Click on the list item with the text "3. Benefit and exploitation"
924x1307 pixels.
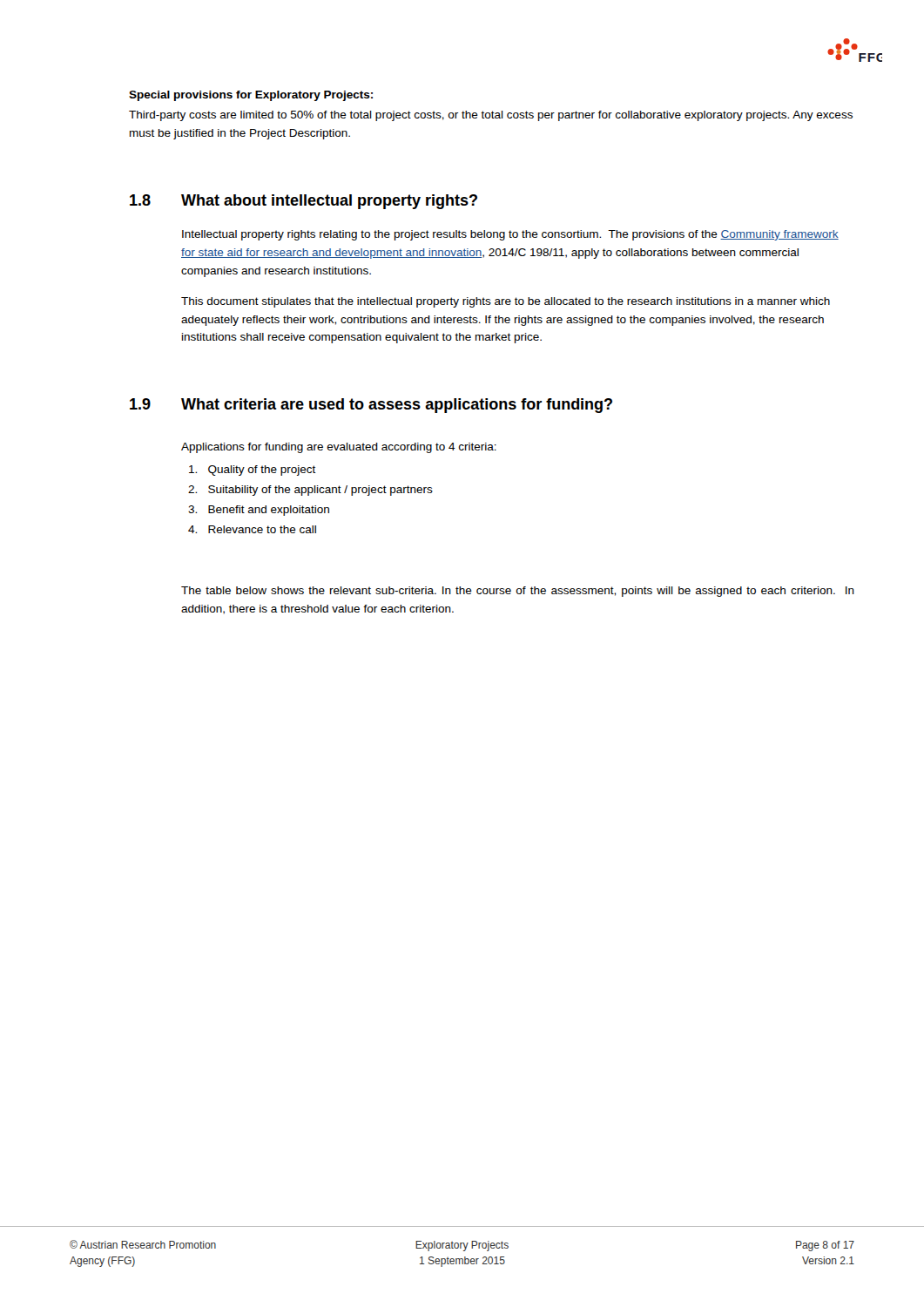click(x=259, y=509)
